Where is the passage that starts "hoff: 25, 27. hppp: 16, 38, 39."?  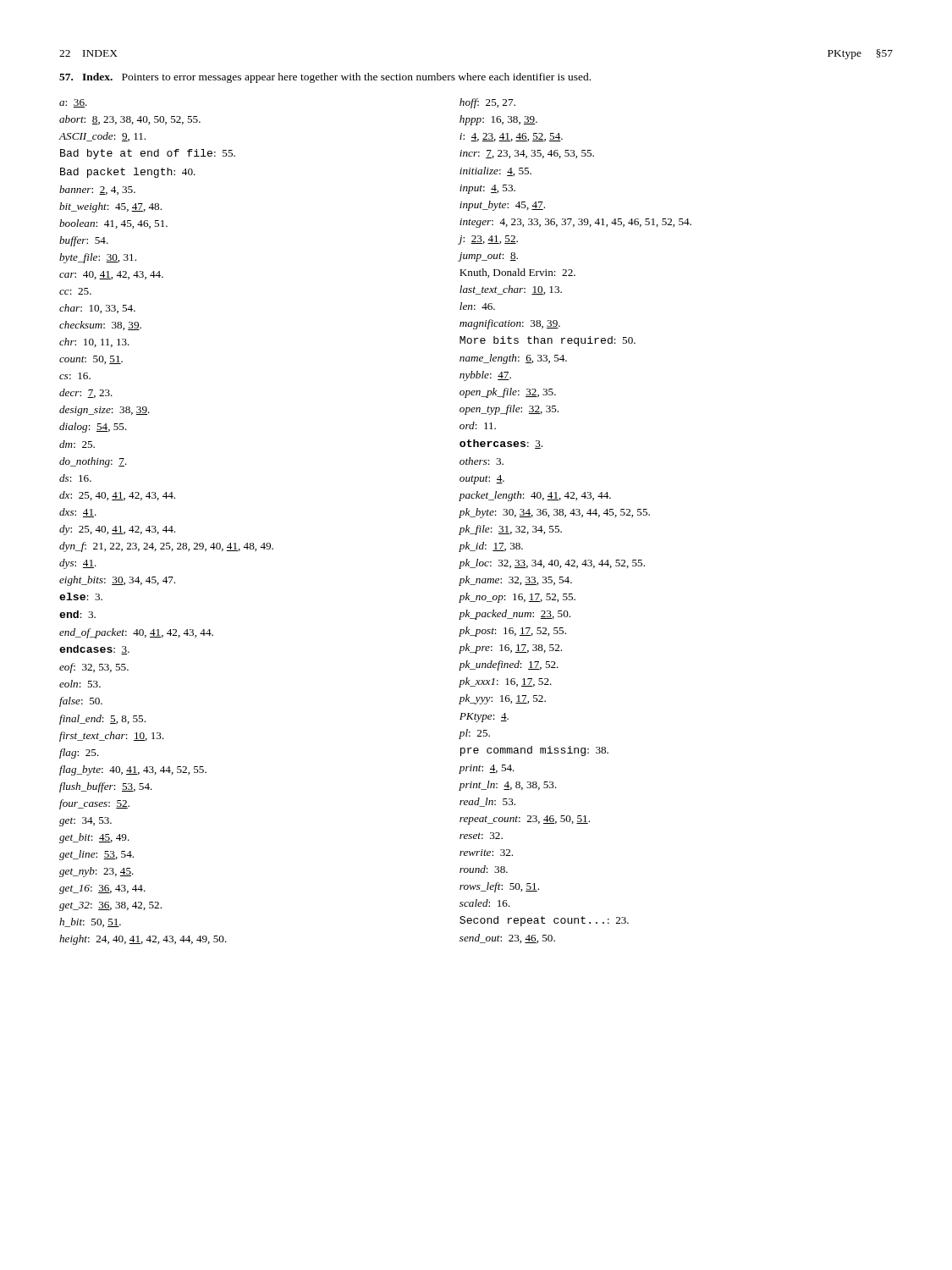(659, 521)
